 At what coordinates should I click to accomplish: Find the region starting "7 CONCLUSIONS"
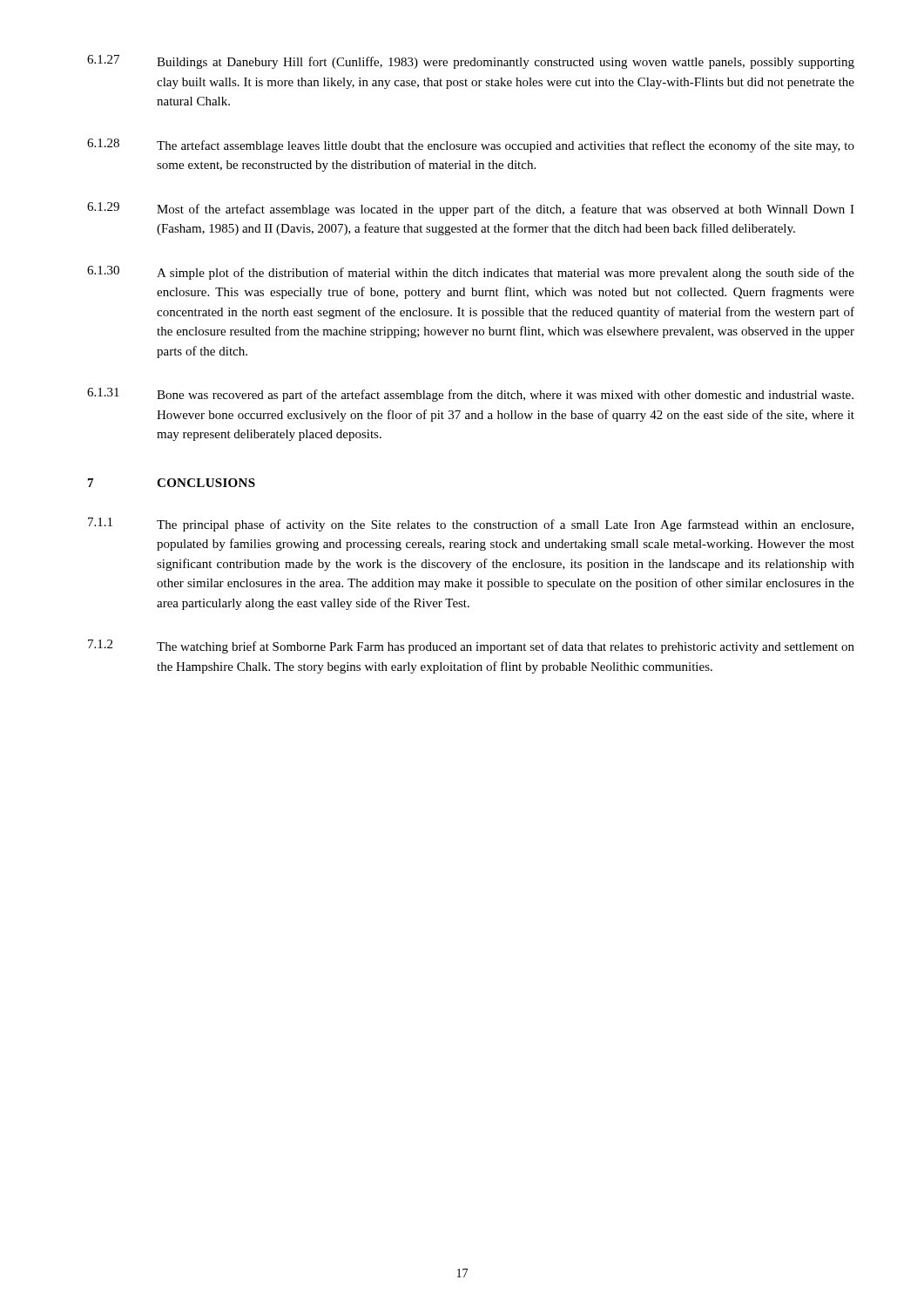click(171, 483)
